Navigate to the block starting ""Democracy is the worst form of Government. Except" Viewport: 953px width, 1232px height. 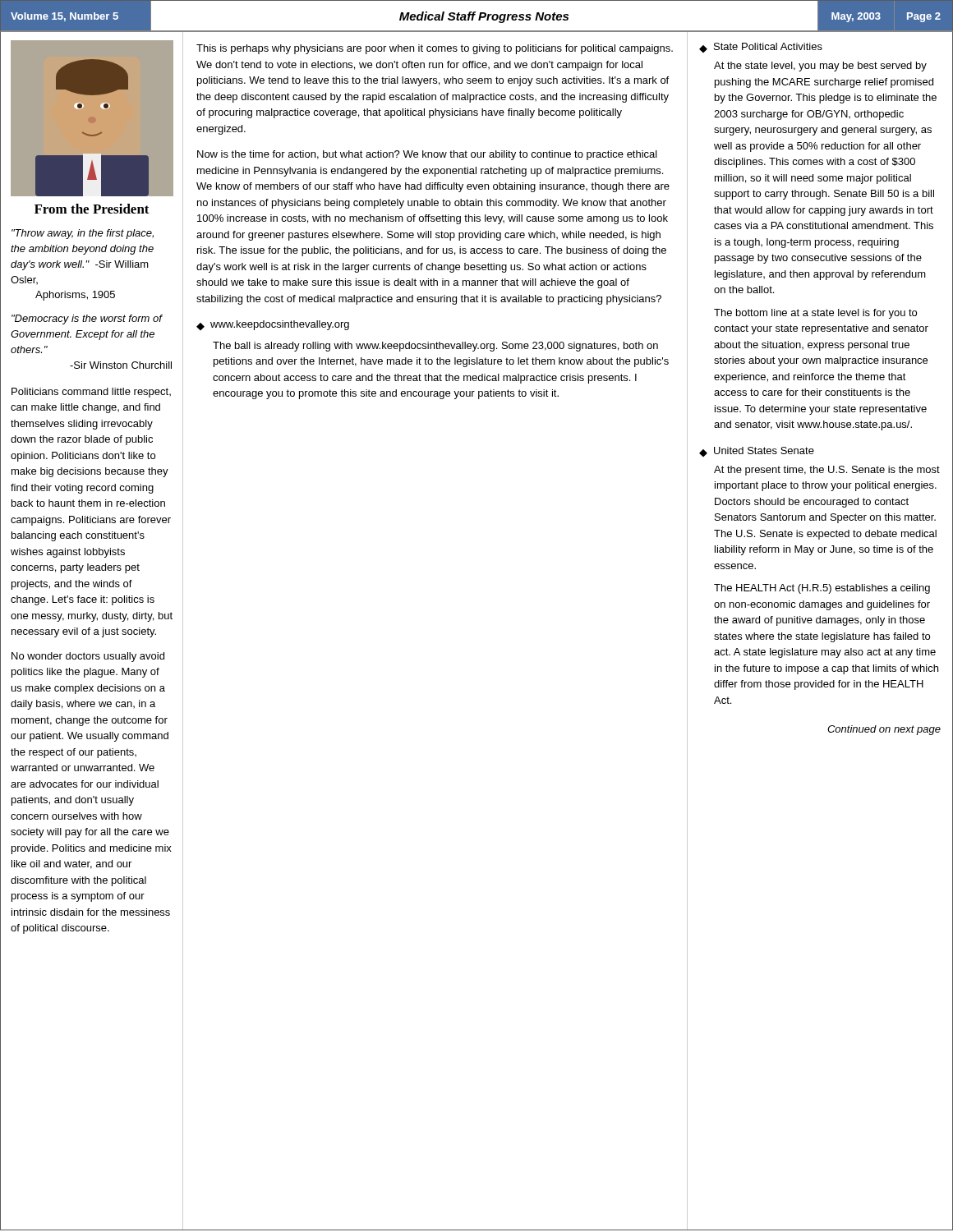pos(92,343)
